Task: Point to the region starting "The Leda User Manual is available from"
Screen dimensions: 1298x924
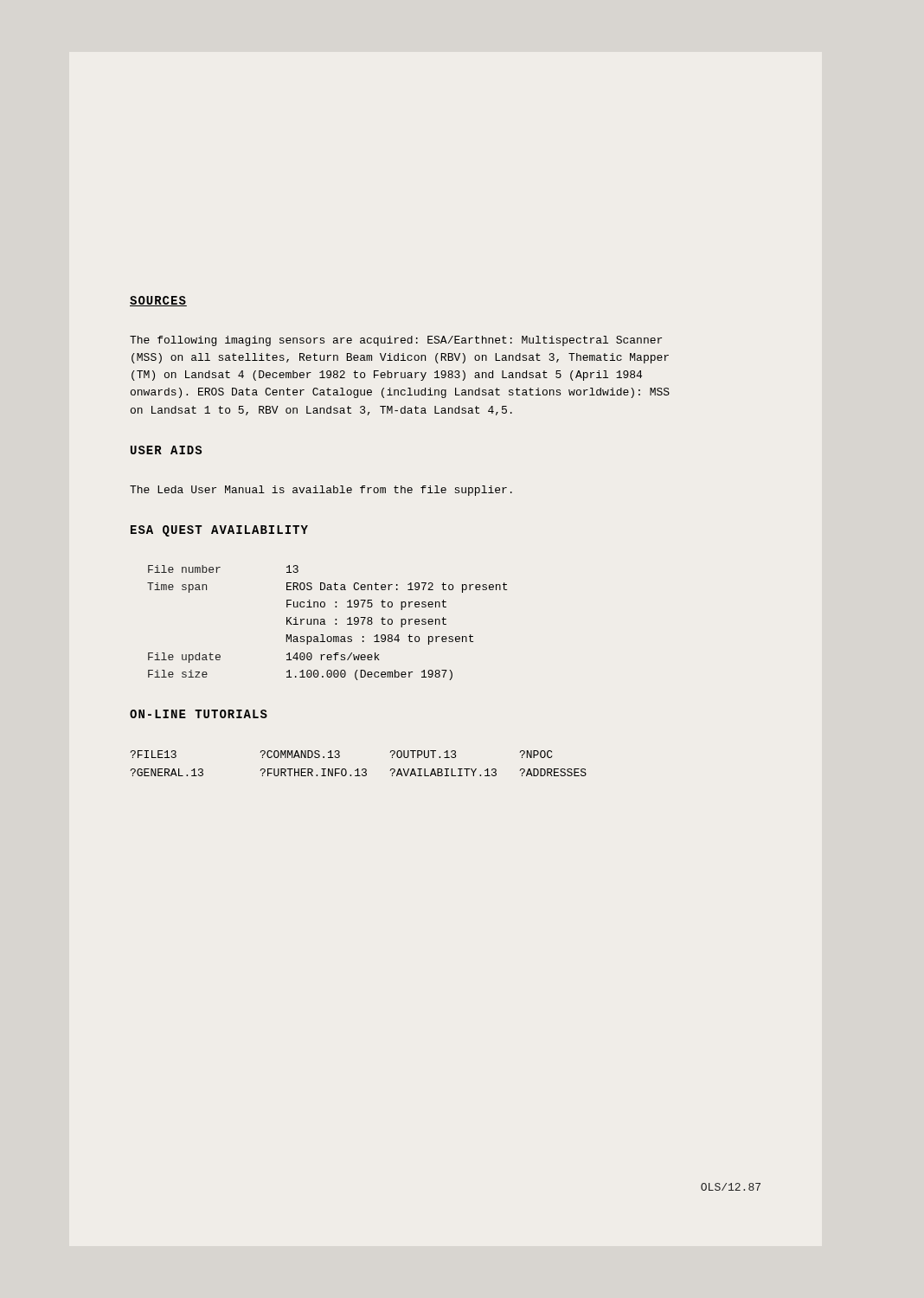Action: [459, 490]
